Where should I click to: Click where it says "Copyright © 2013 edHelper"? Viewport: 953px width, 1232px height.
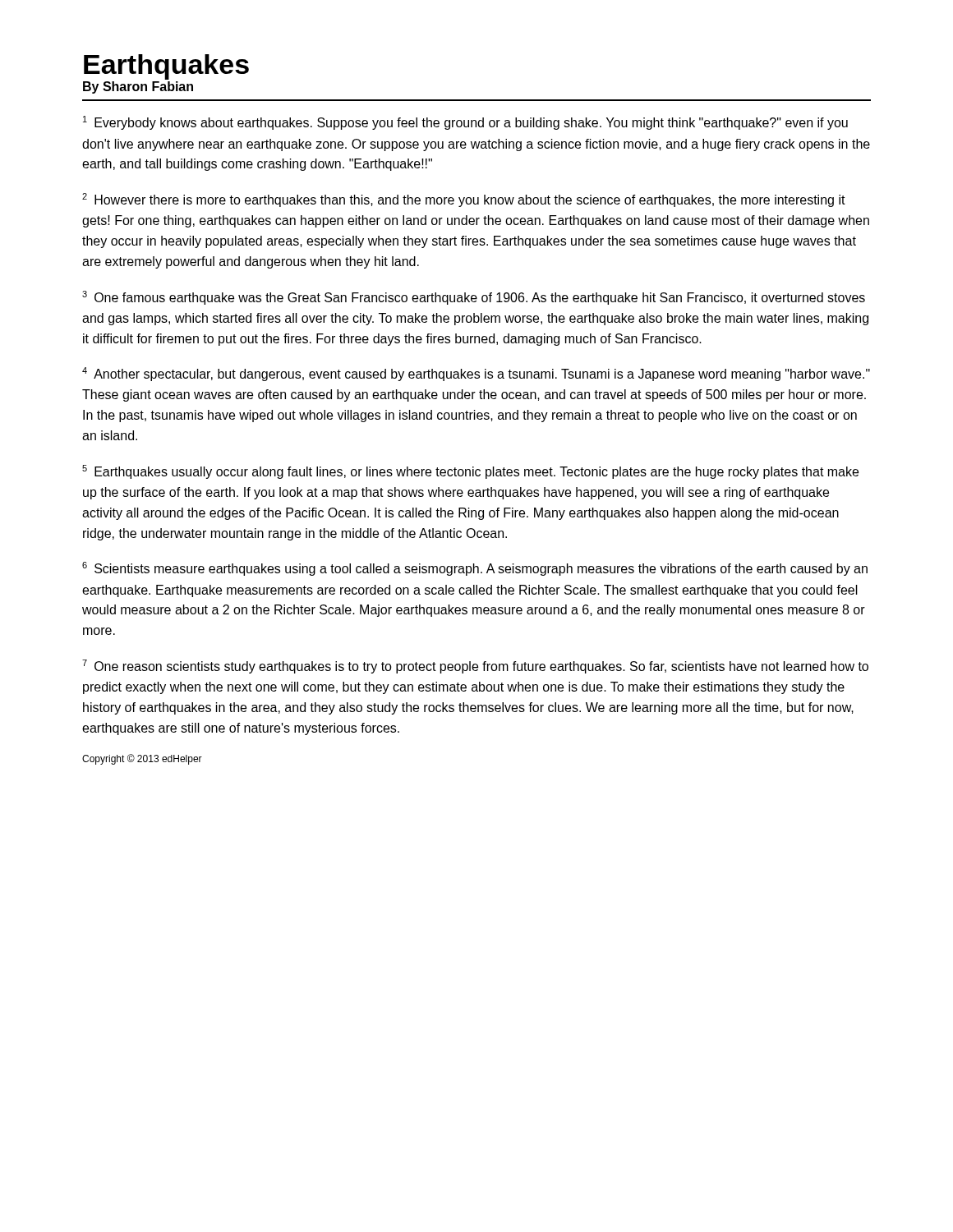point(142,759)
